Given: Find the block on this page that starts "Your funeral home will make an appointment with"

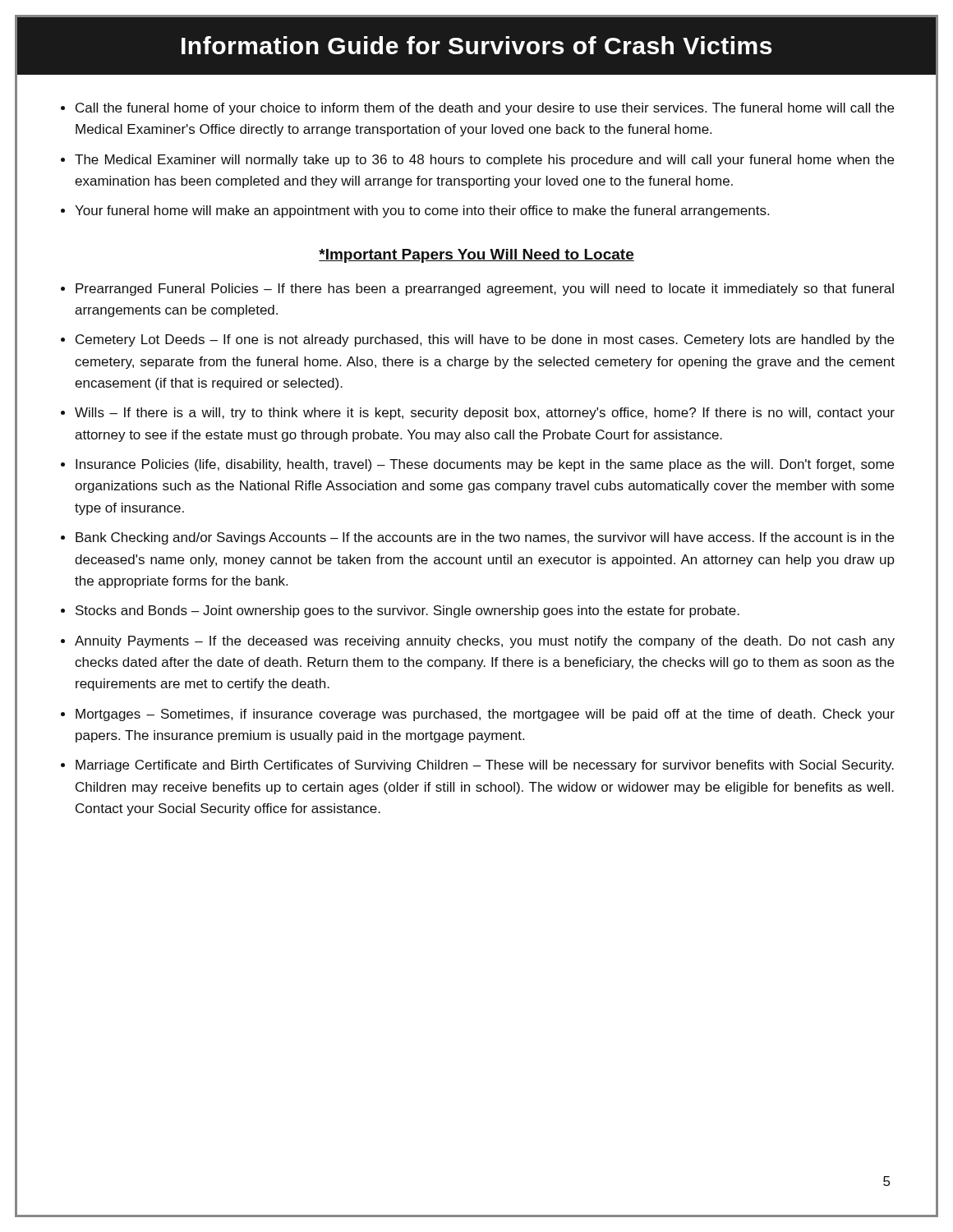Looking at the screenshot, I should (423, 211).
